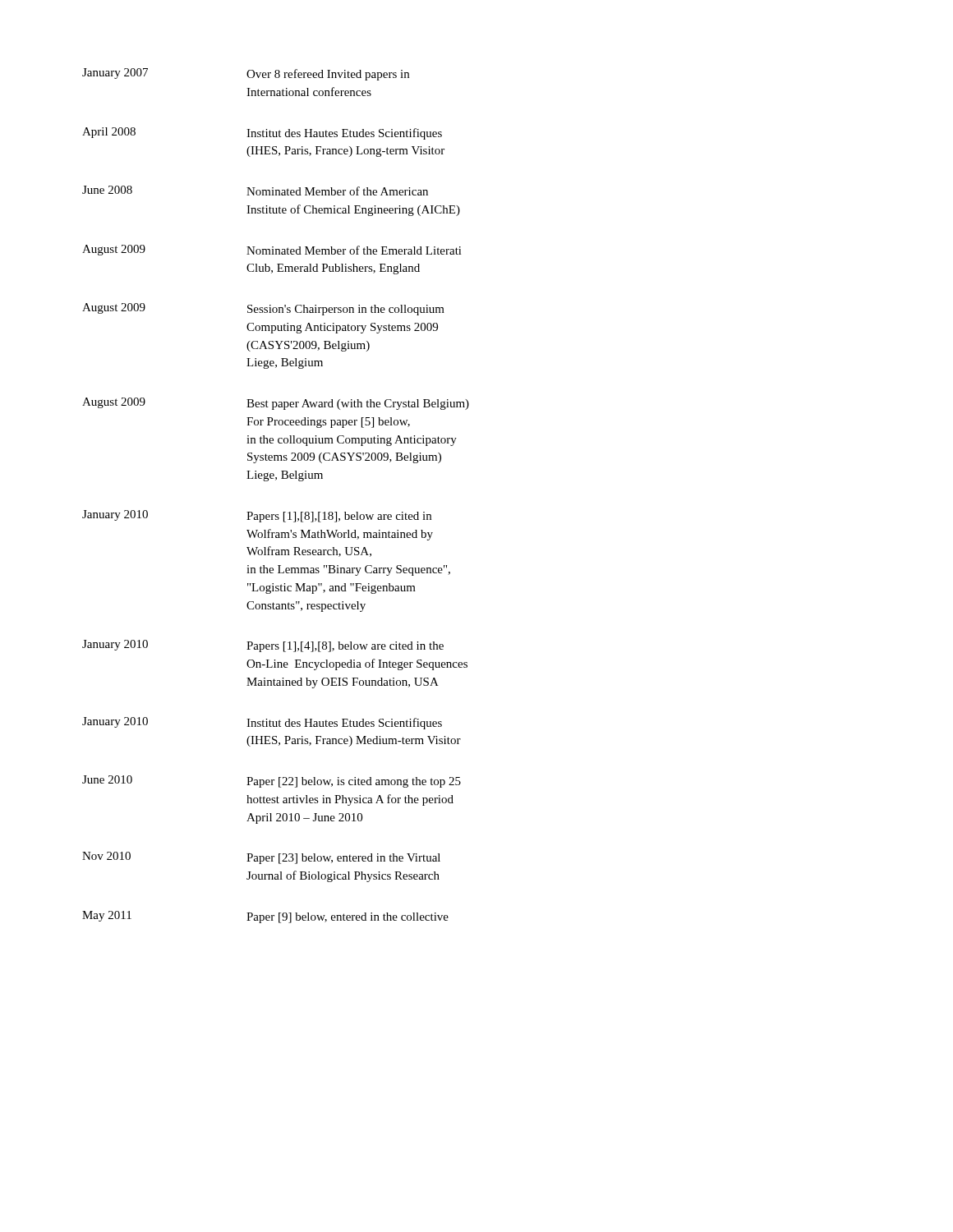Where is the passage that starts "August 2009 Nominated Member of the"?
The image size is (953, 1232).
click(x=272, y=250)
